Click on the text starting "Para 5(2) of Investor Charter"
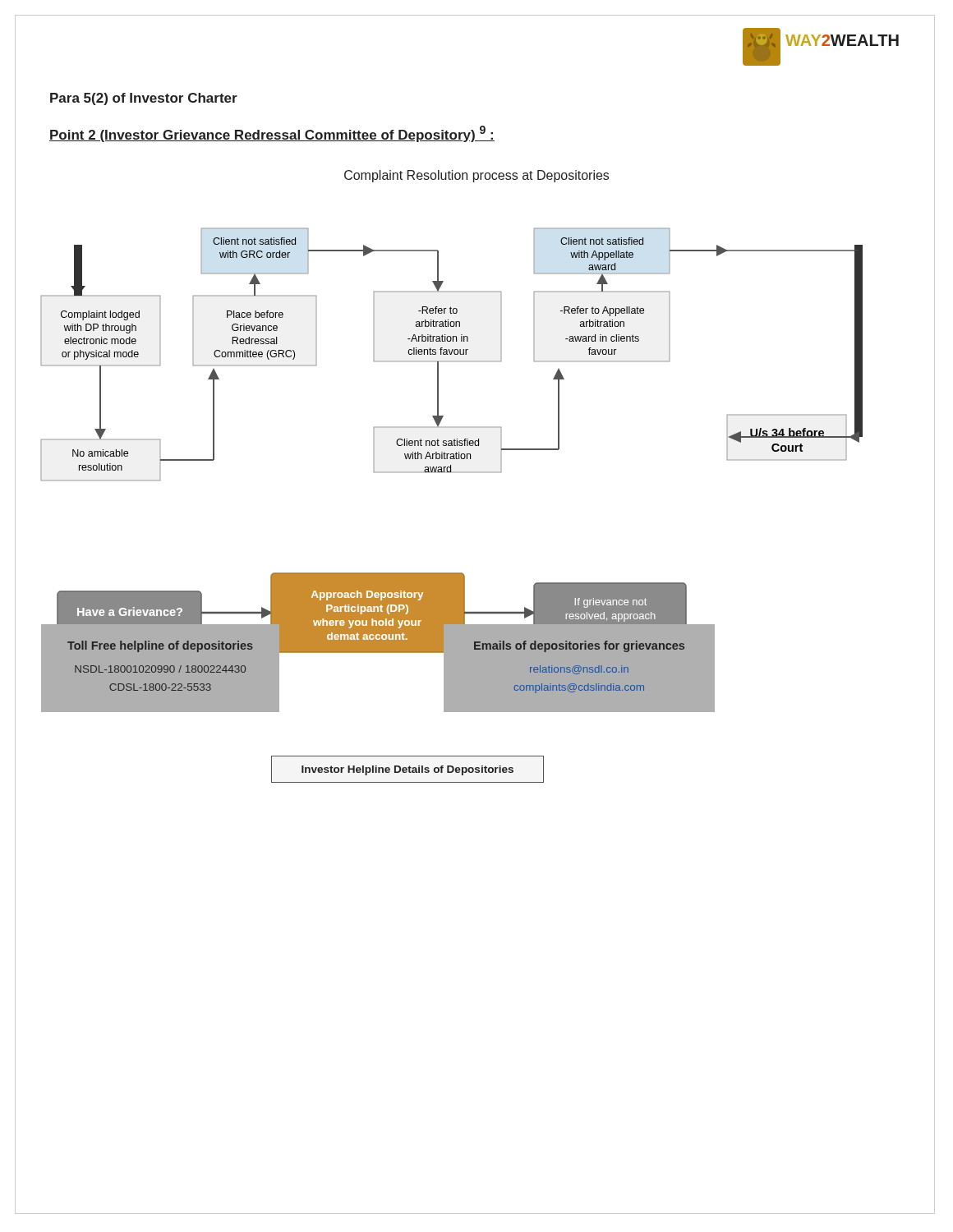Screen dimensions: 1232x953 click(143, 98)
